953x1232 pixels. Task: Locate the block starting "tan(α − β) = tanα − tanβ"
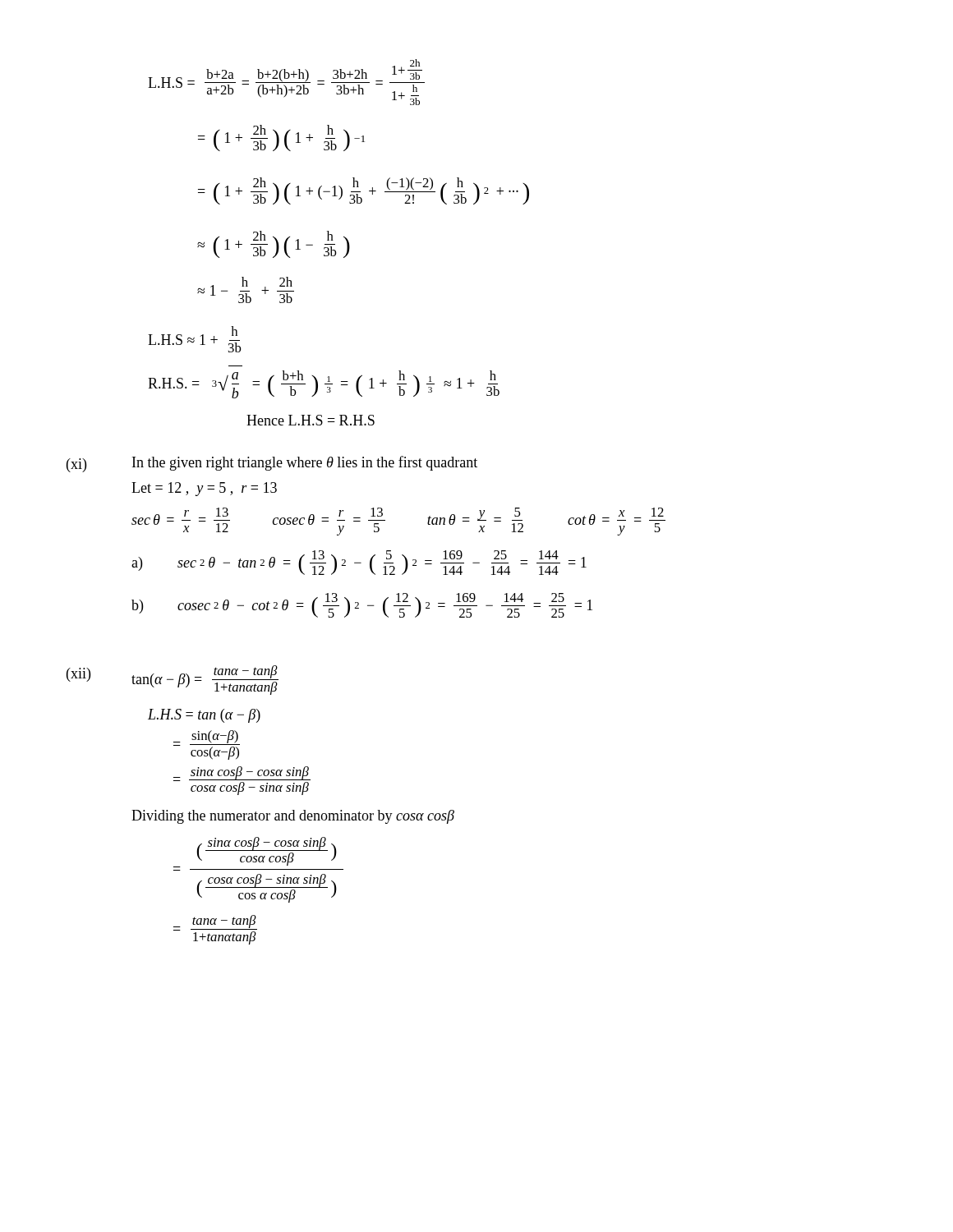coord(205,679)
